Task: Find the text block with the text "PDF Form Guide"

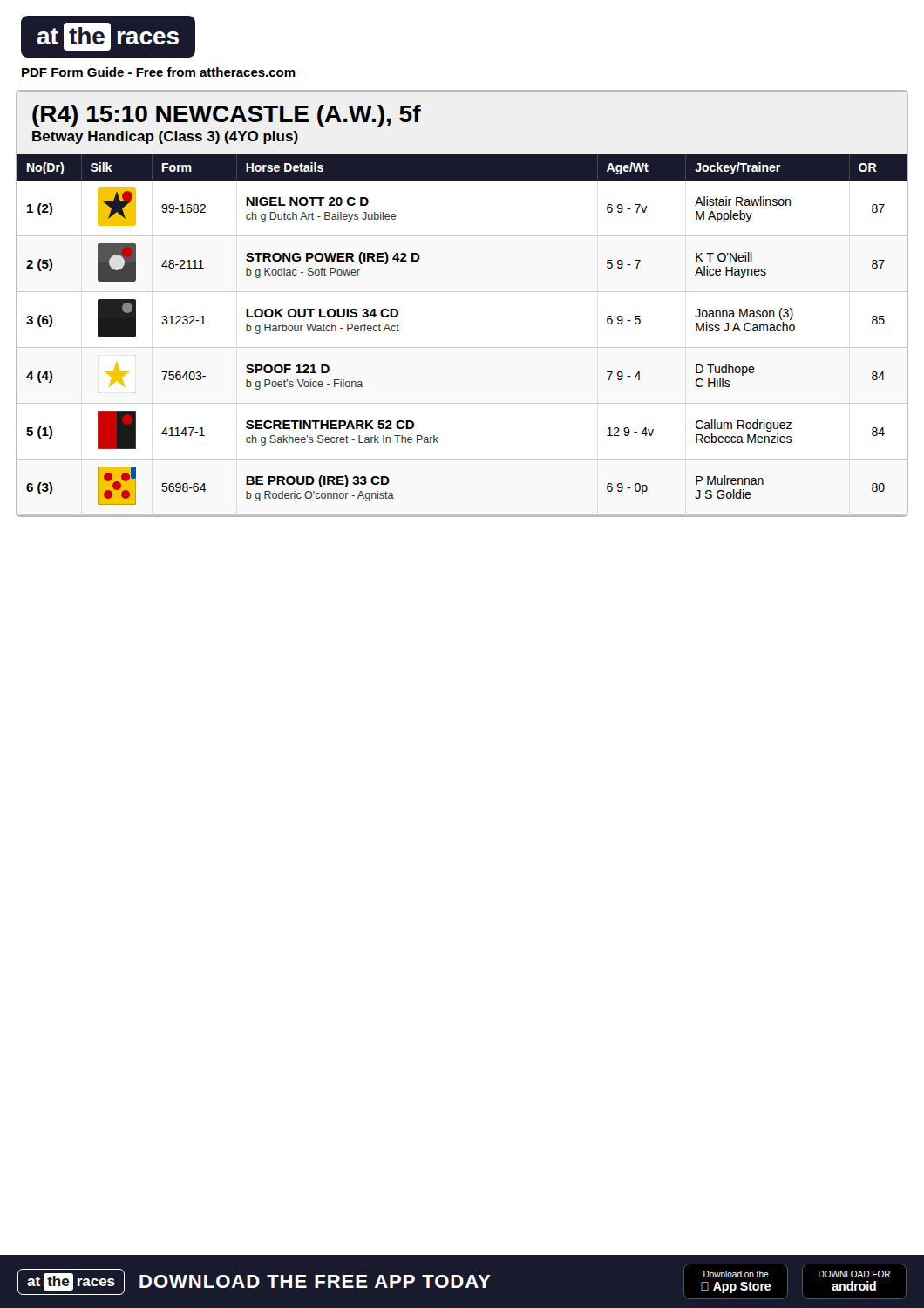Action: [x=158, y=72]
